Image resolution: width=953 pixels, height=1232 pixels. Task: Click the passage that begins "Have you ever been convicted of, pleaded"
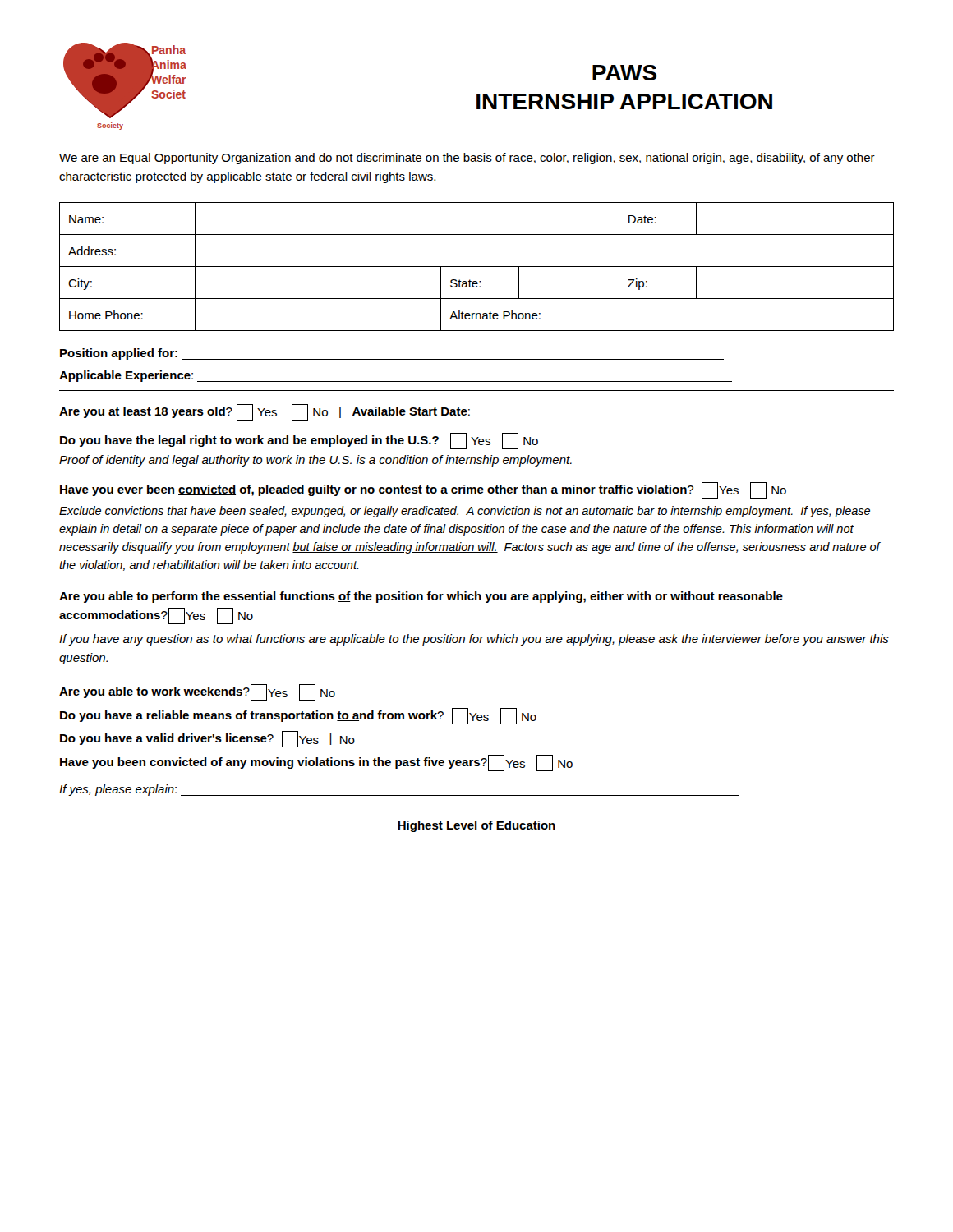(423, 490)
